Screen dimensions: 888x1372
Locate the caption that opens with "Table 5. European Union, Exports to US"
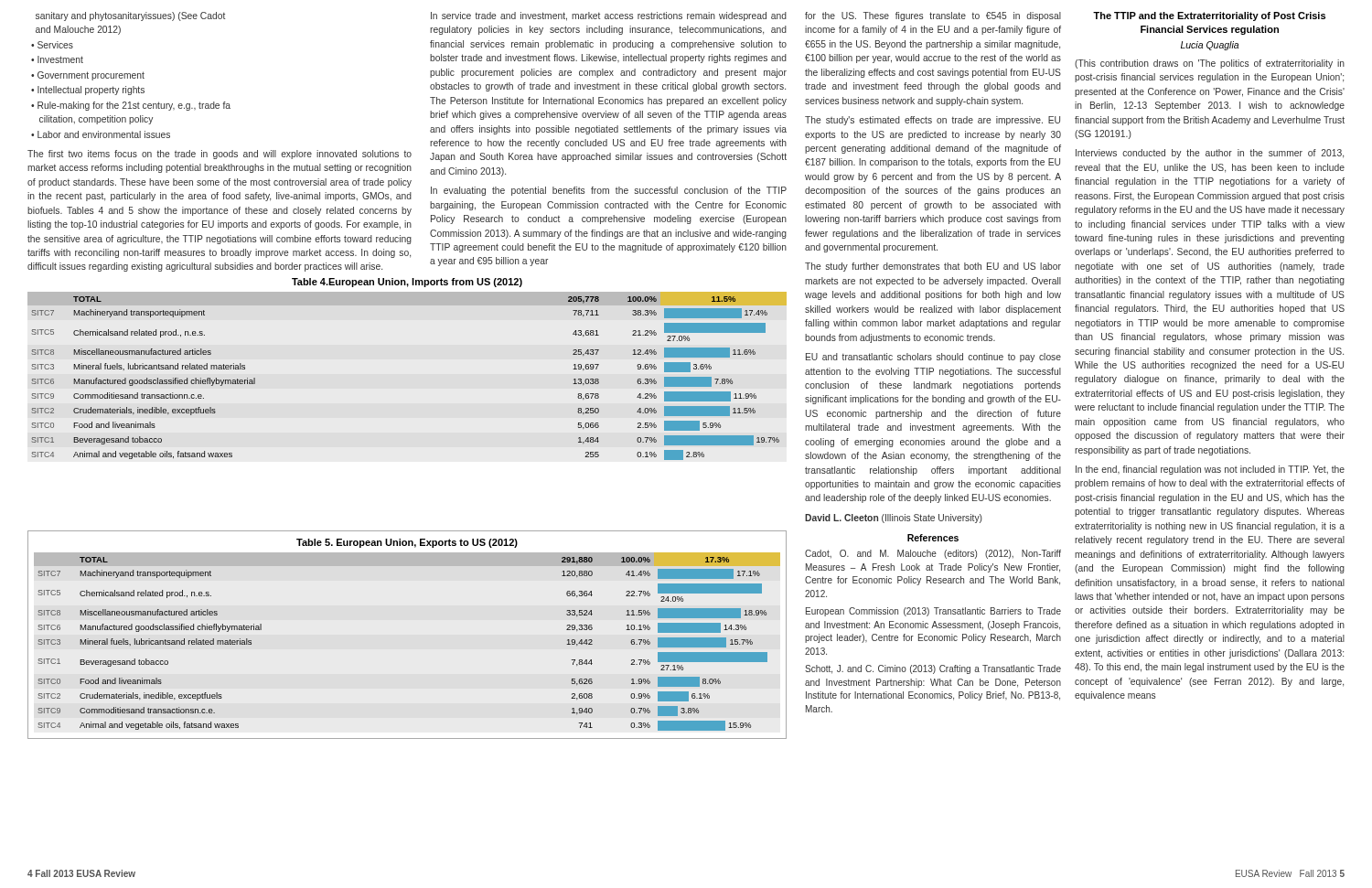[407, 542]
